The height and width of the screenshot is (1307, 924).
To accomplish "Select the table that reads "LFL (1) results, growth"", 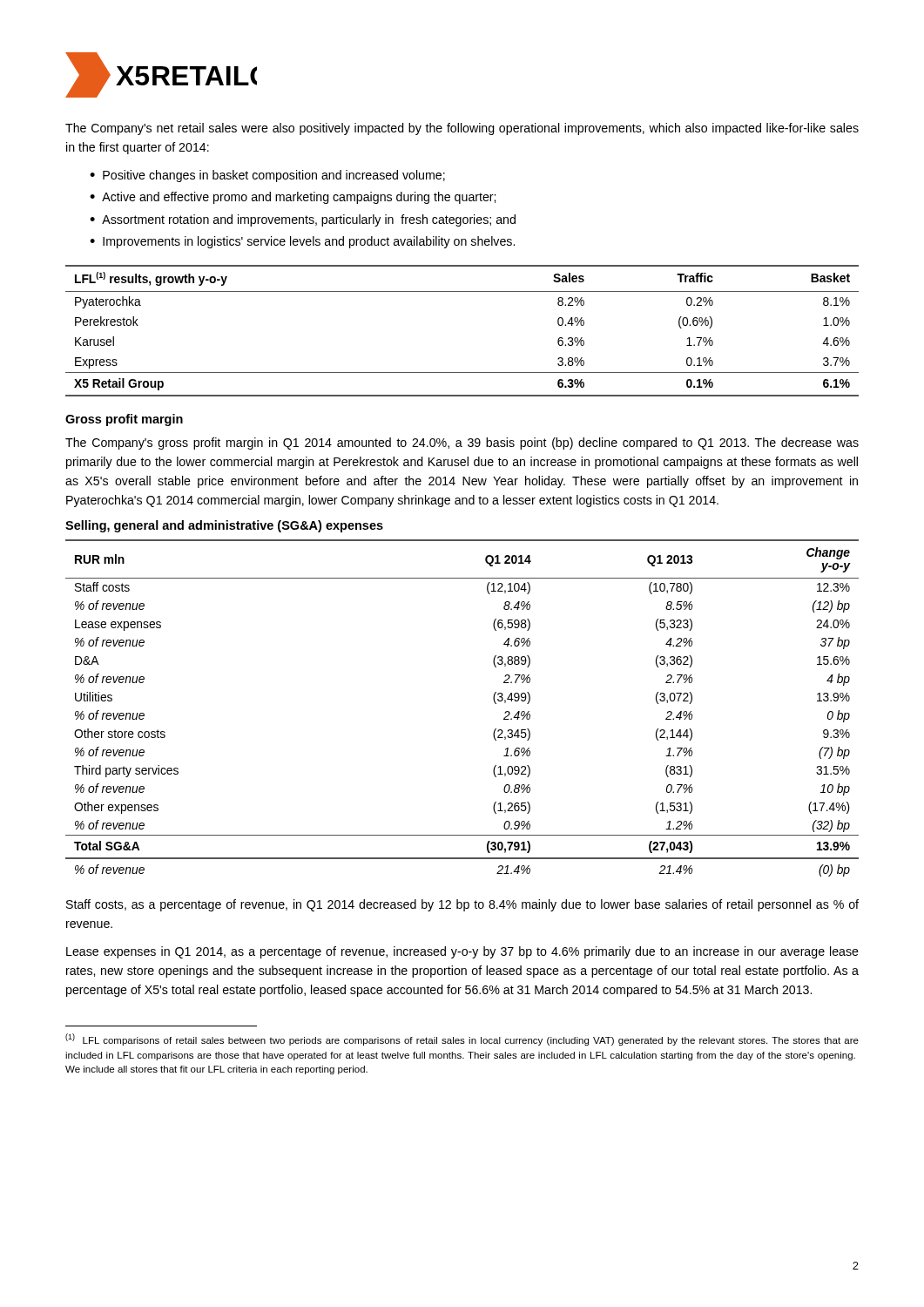I will click(462, 331).
